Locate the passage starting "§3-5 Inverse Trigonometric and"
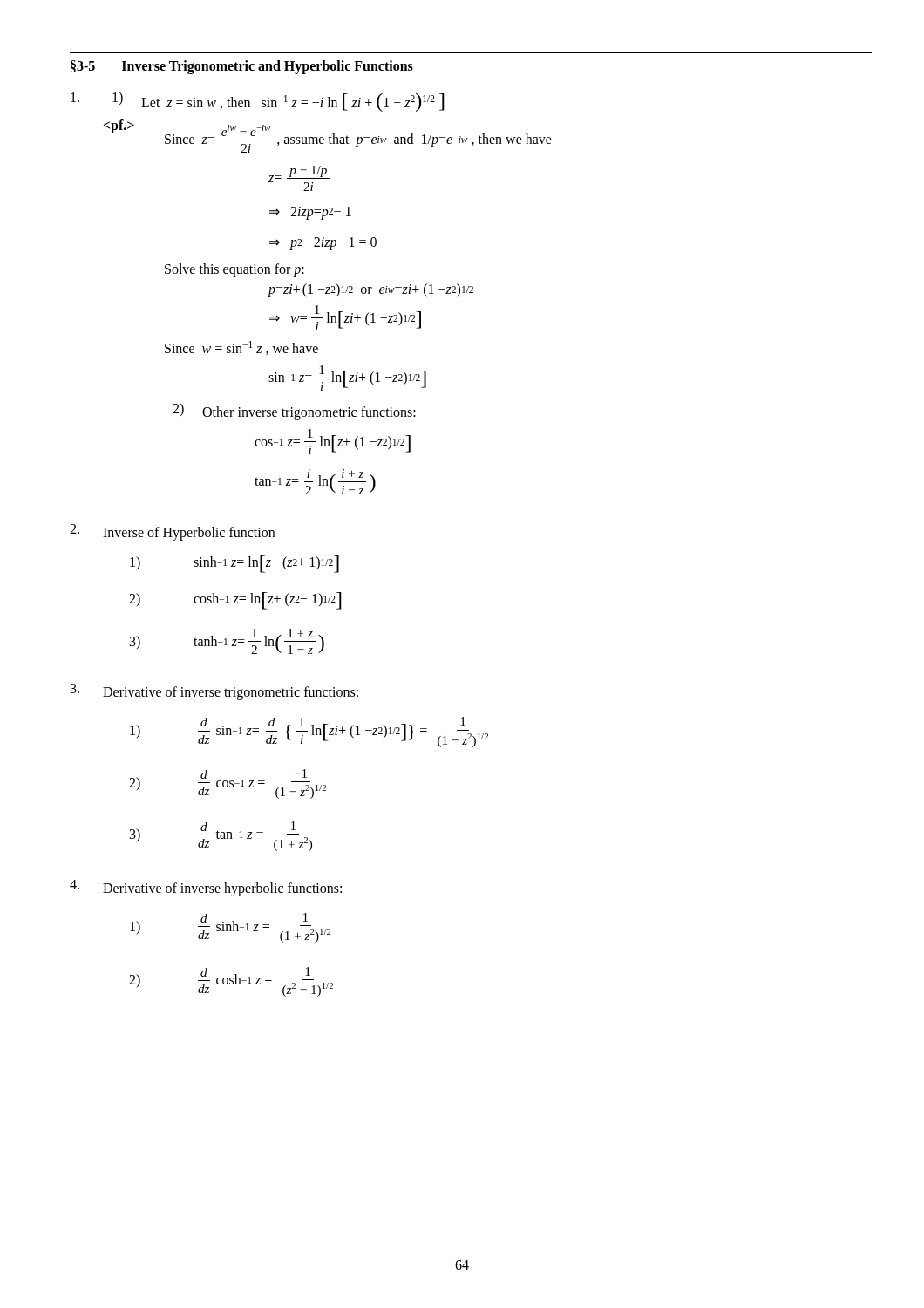The height and width of the screenshot is (1308, 924). pos(241,66)
